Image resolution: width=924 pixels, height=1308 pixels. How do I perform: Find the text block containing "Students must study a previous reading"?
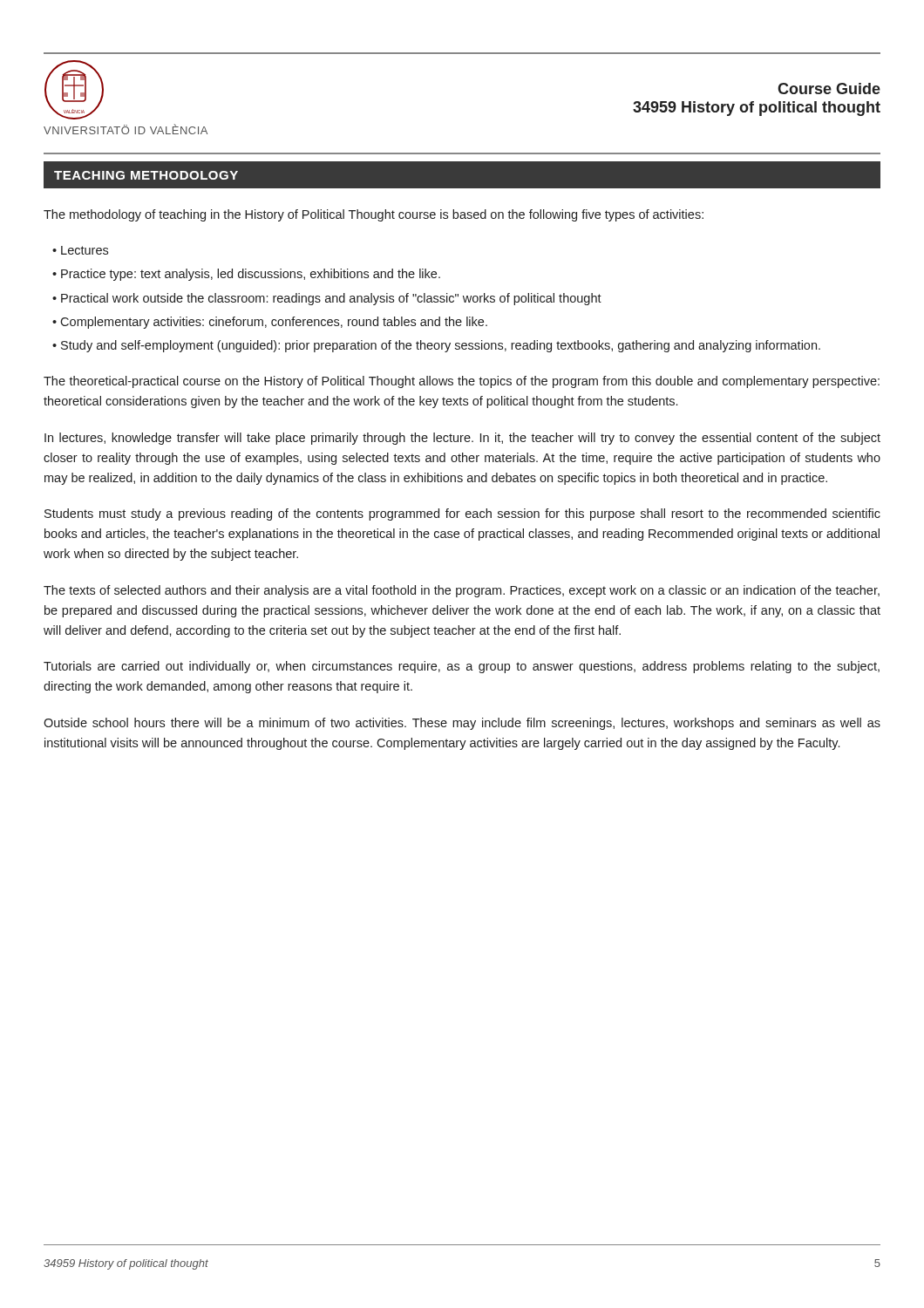tap(462, 534)
